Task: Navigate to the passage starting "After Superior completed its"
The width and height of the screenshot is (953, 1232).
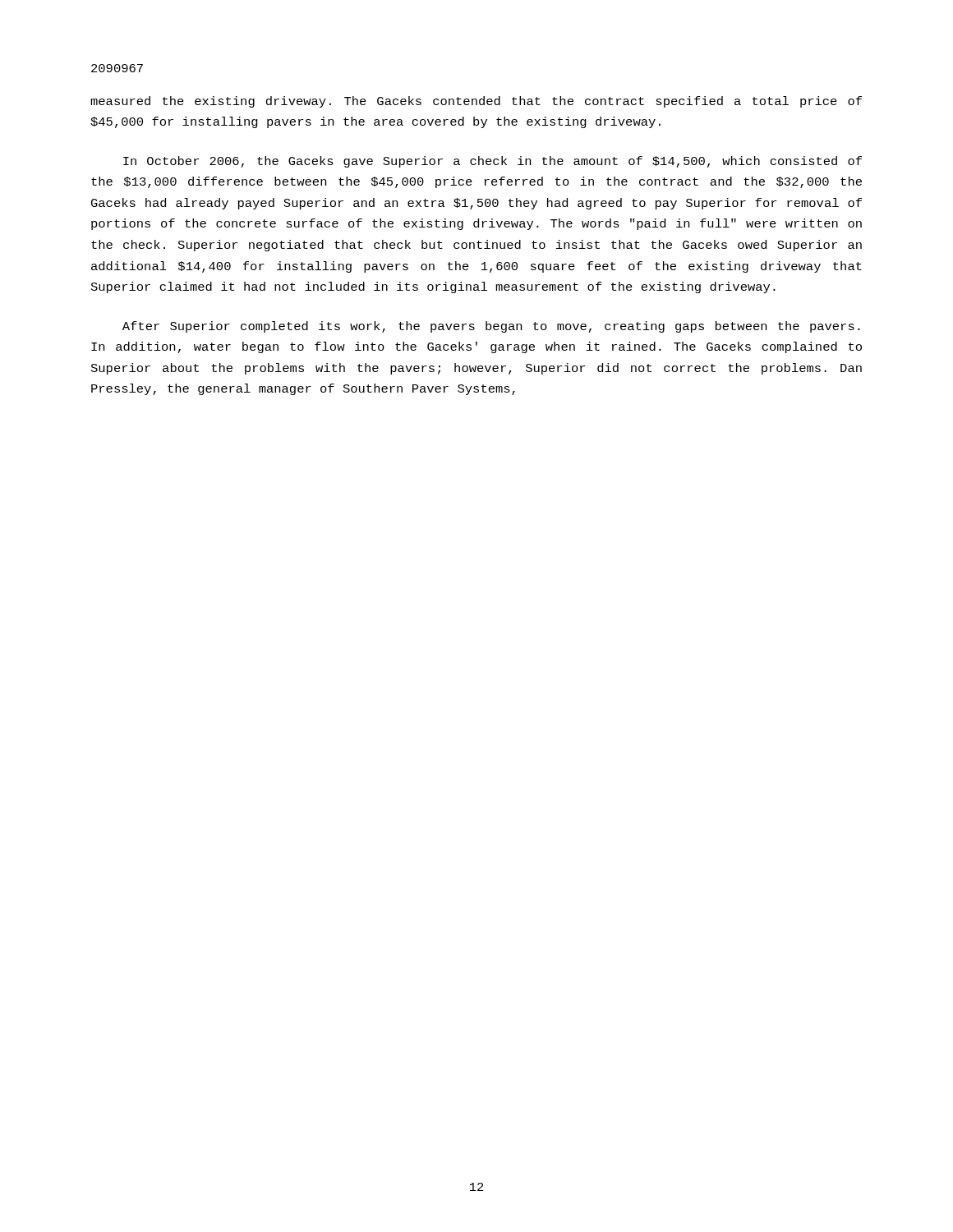Action: 476,358
